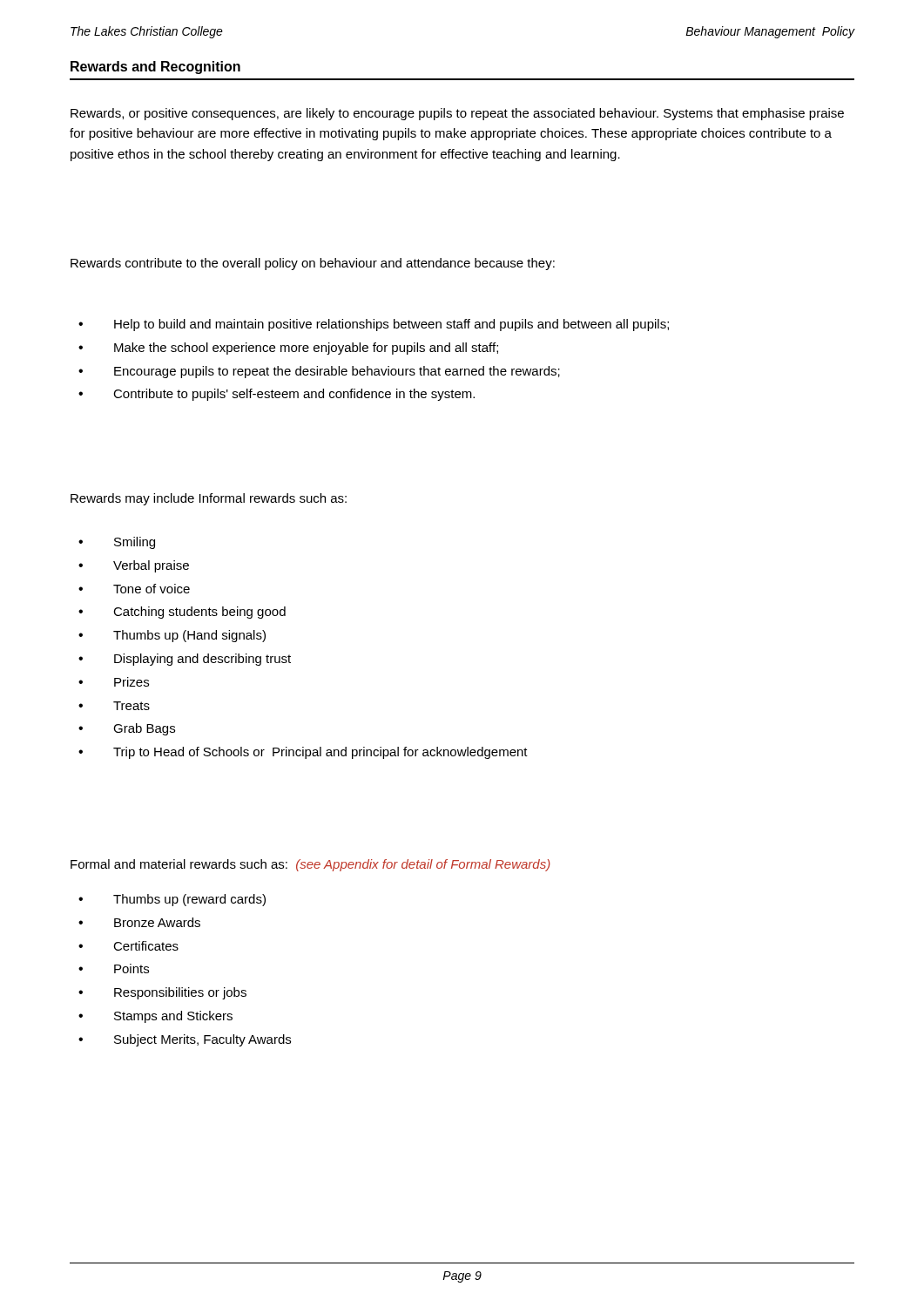Image resolution: width=924 pixels, height=1307 pixels.
Task: Locate the region starting "• Certificates"
Action: pyautogui.click(x=128, y=946)
